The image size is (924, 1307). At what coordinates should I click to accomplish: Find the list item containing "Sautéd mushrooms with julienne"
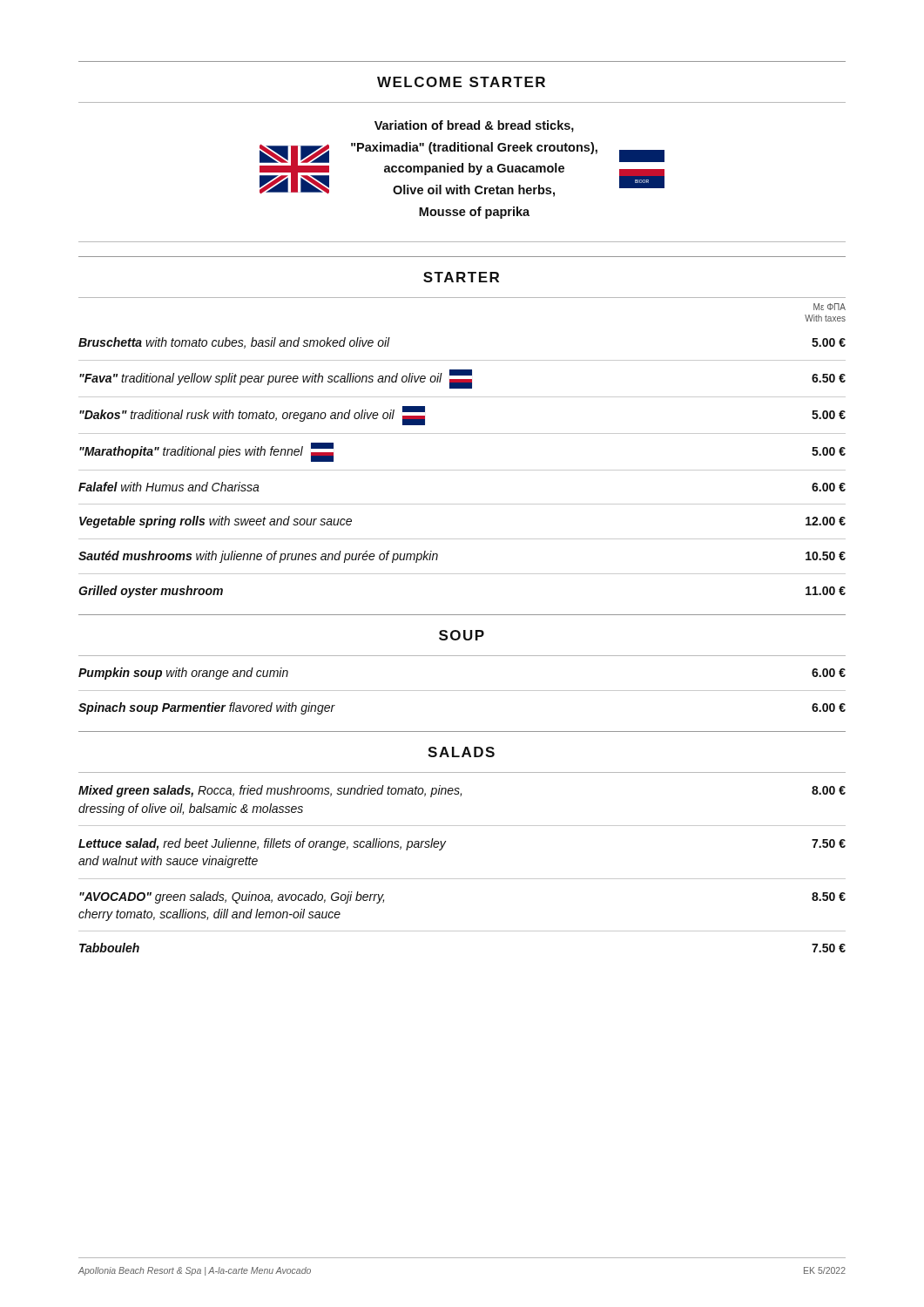click(259, 556)
